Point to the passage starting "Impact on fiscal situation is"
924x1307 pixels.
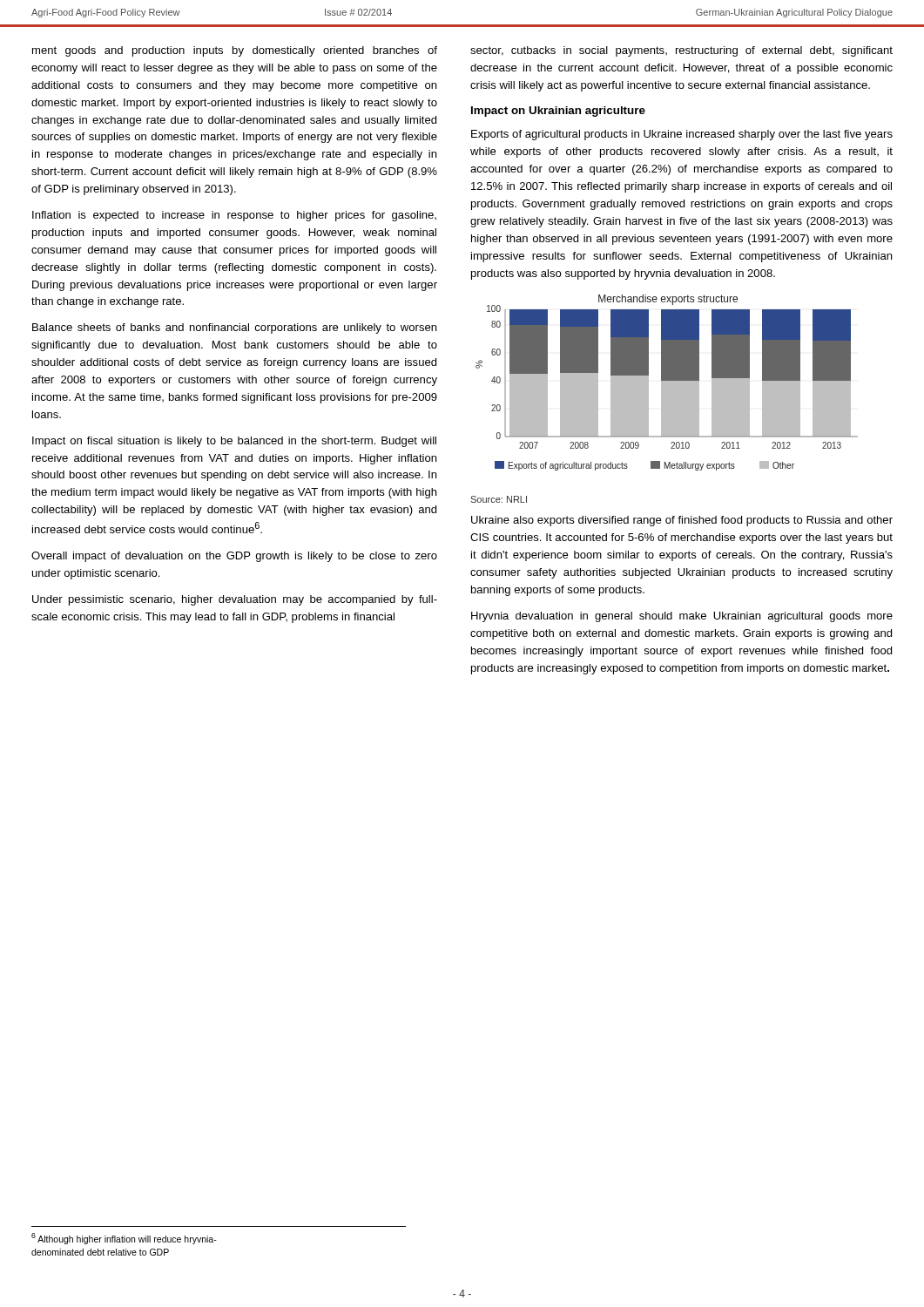click(234, 485)
